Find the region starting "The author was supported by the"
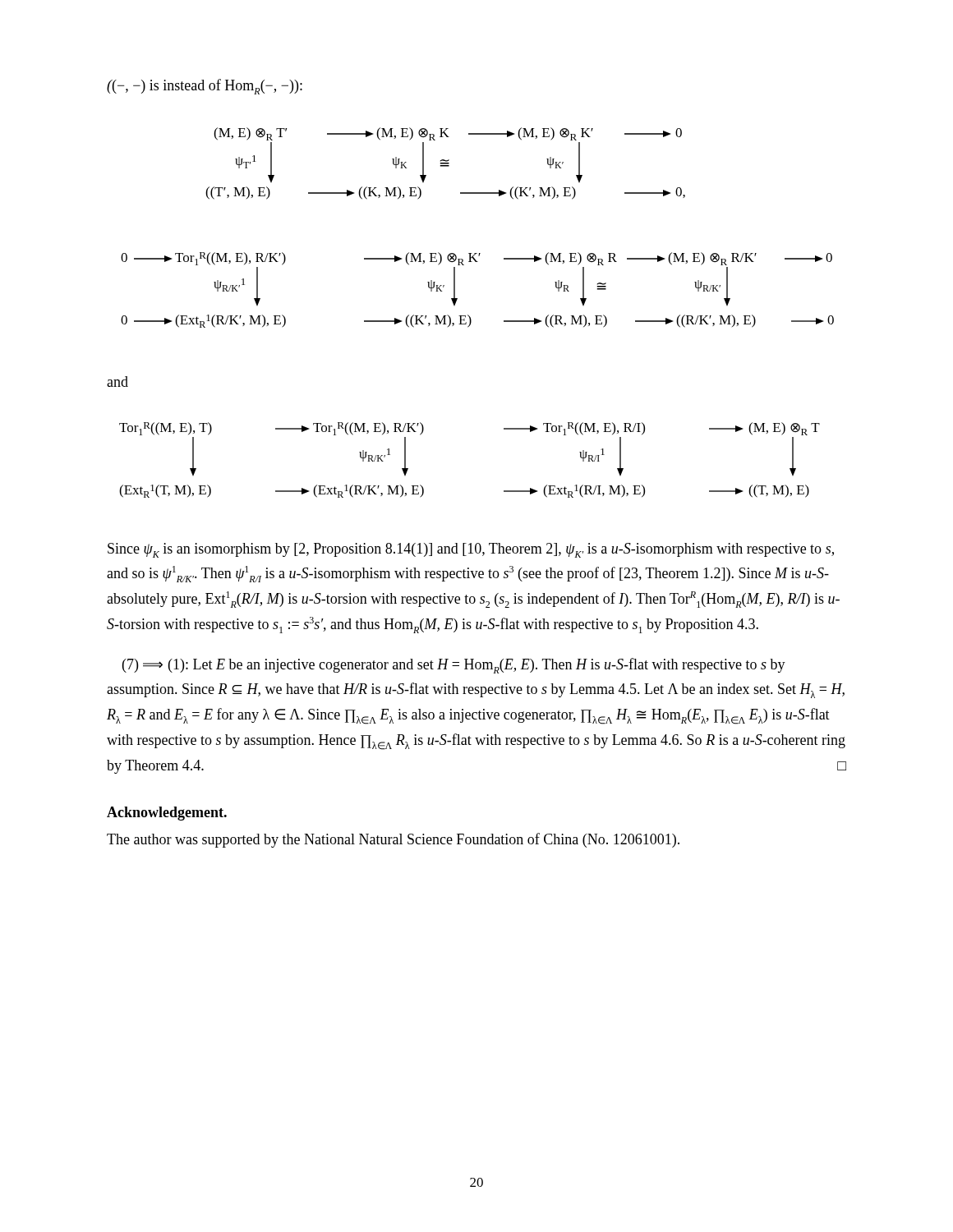The image size is (953, 1232). tap(394, 839)
